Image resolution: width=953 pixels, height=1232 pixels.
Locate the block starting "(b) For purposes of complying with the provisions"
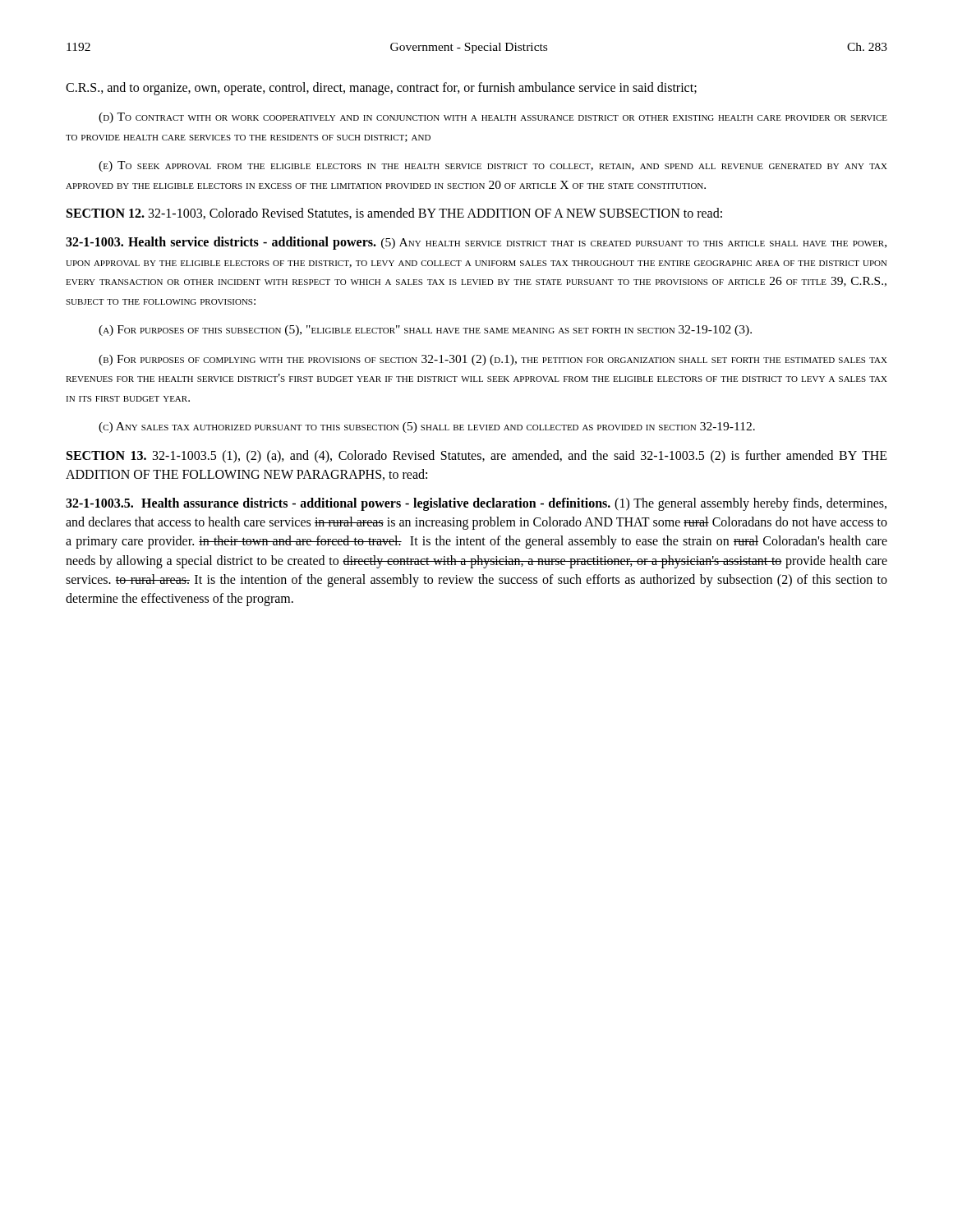(x=476, y=378)
